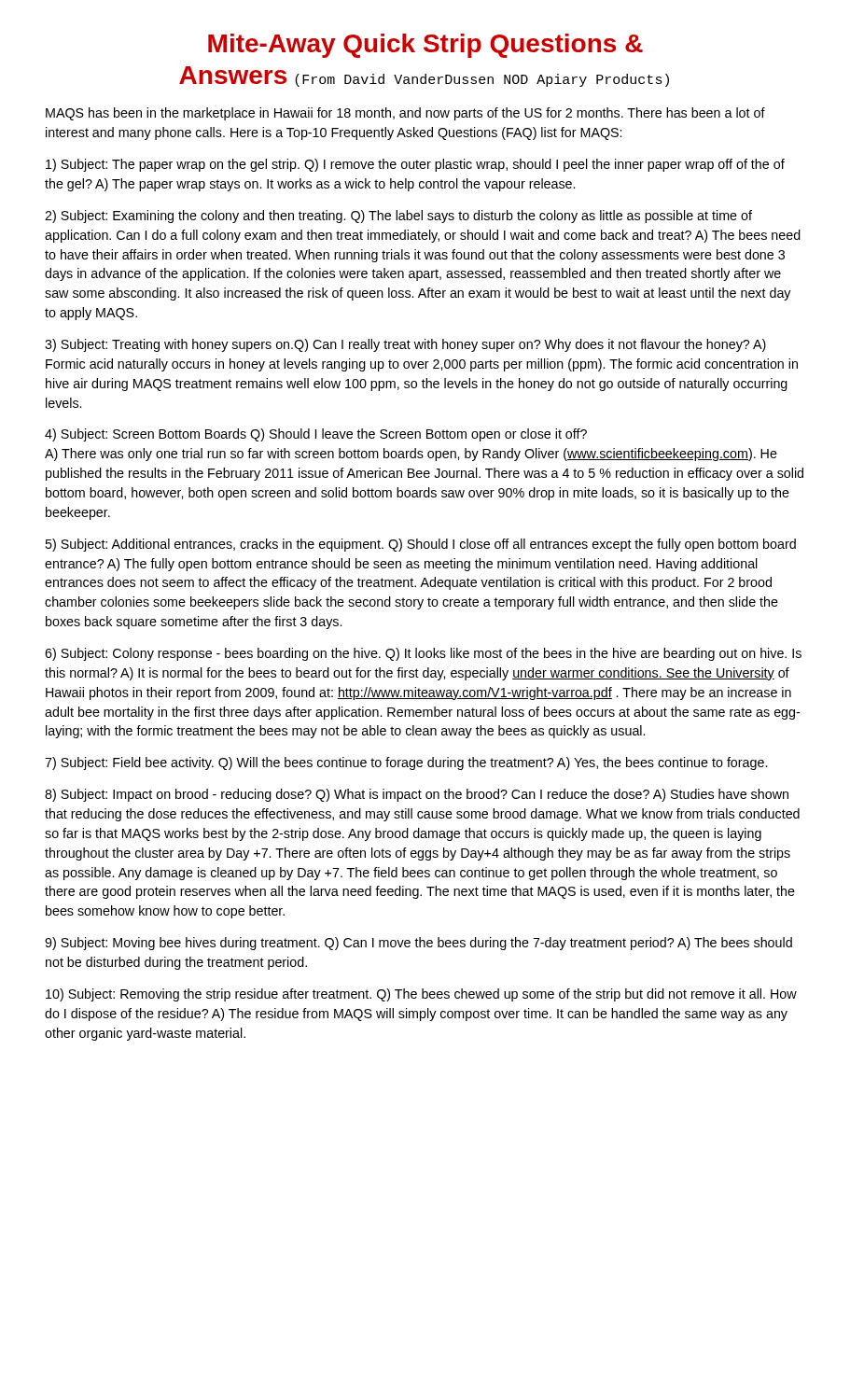This screenshot has height=1400, width=850.
Task: Point to the text block starting "5) Subject: Additional entrances, cracks"
Action: click(421, 583)
